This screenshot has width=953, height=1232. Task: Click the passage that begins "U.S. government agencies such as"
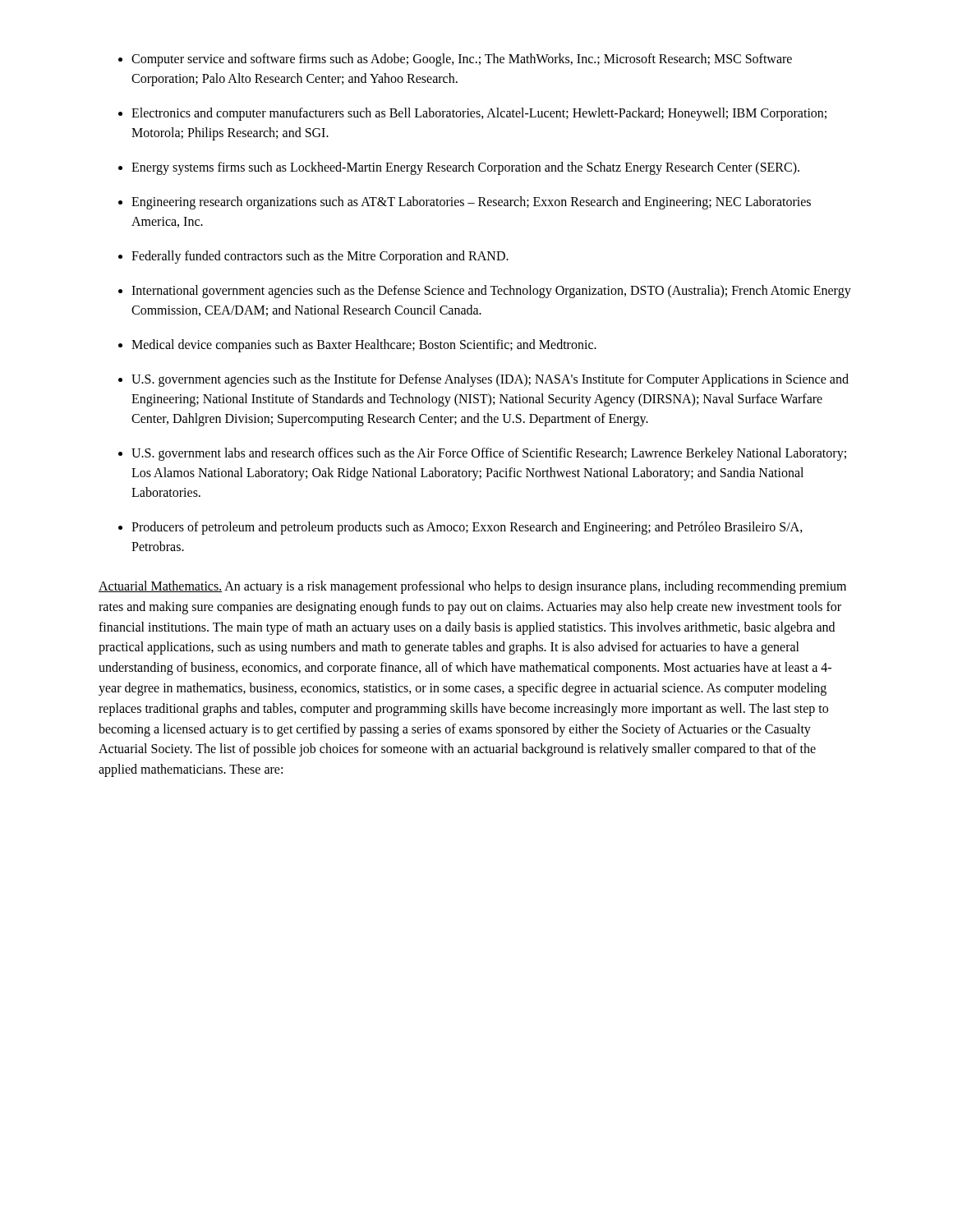pyautogui.click(x=490, y=399)
